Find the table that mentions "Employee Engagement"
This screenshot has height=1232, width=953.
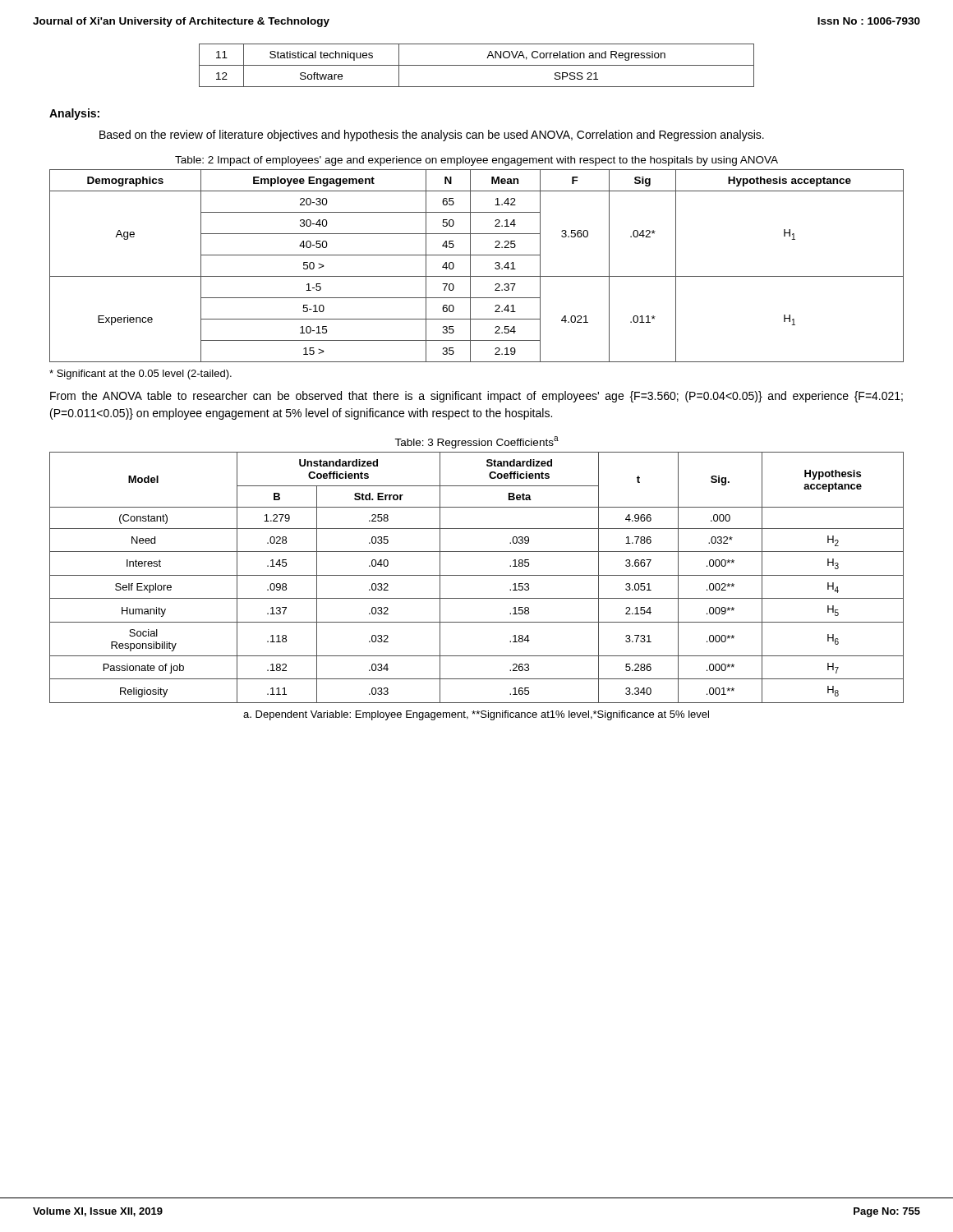pyautogui.click(x=476, y=266)
